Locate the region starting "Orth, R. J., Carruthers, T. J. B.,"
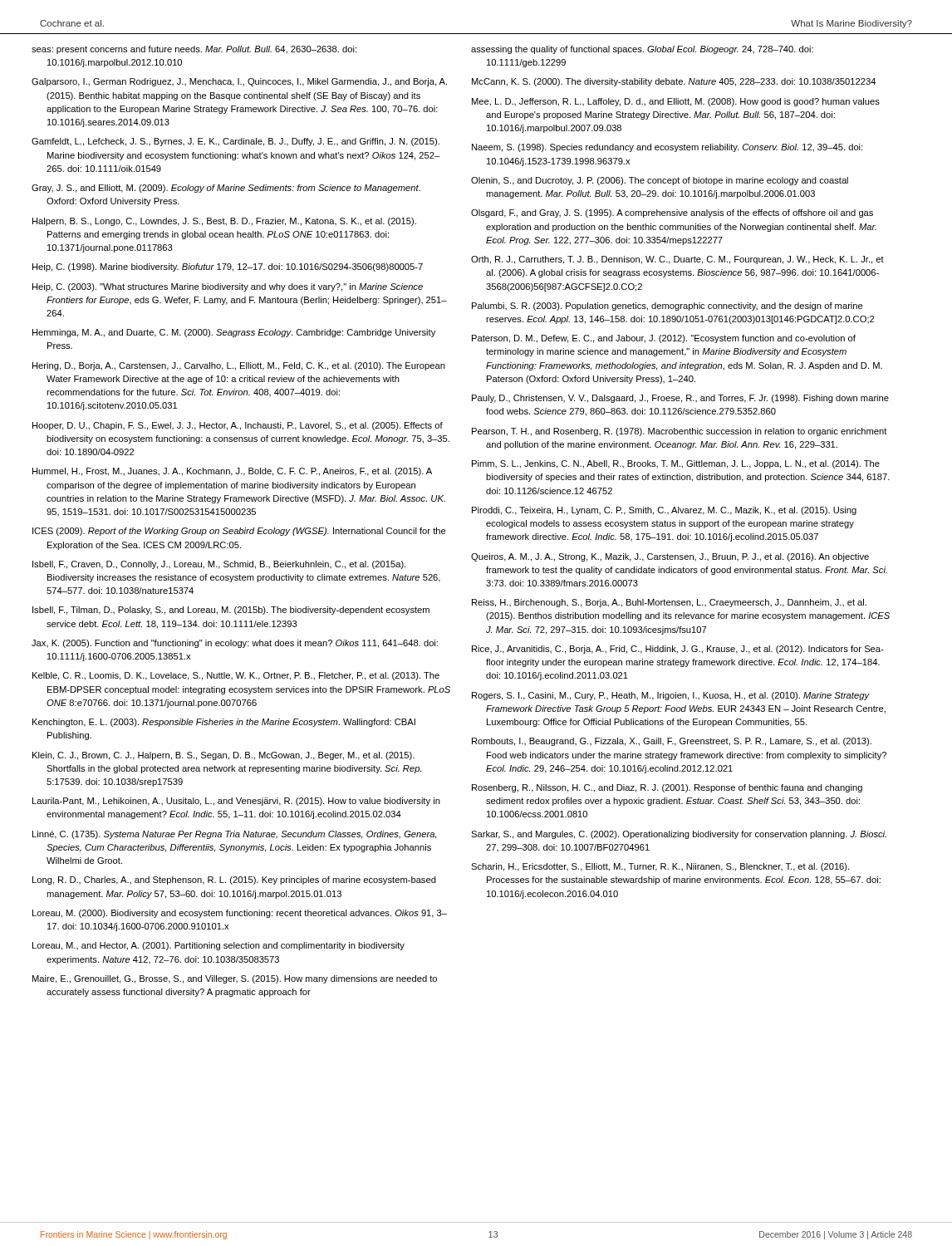Image resolution: width=952 pixels, height=1246 pixels. [x=677, y=273]
